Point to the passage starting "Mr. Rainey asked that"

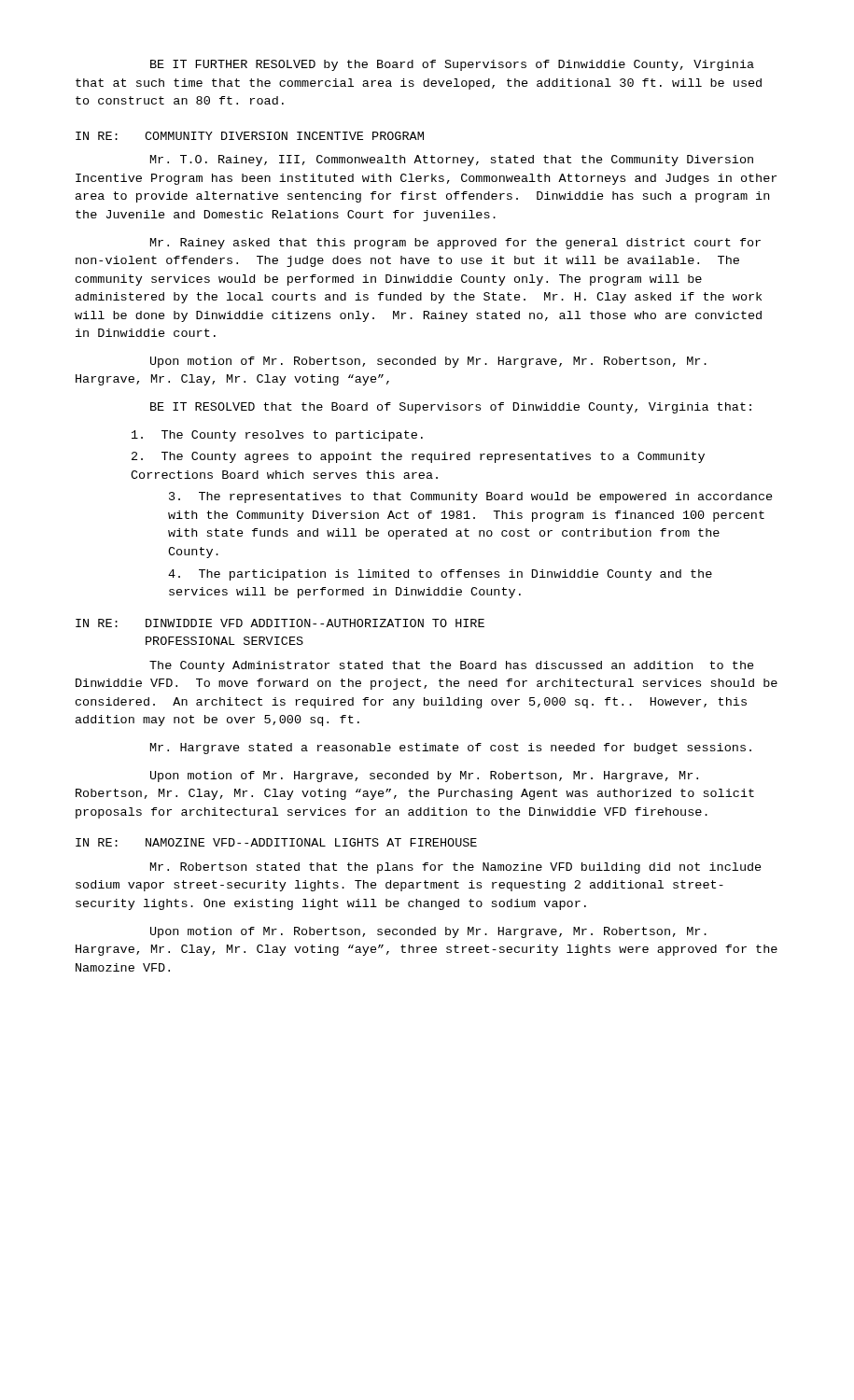coord(419,288)
